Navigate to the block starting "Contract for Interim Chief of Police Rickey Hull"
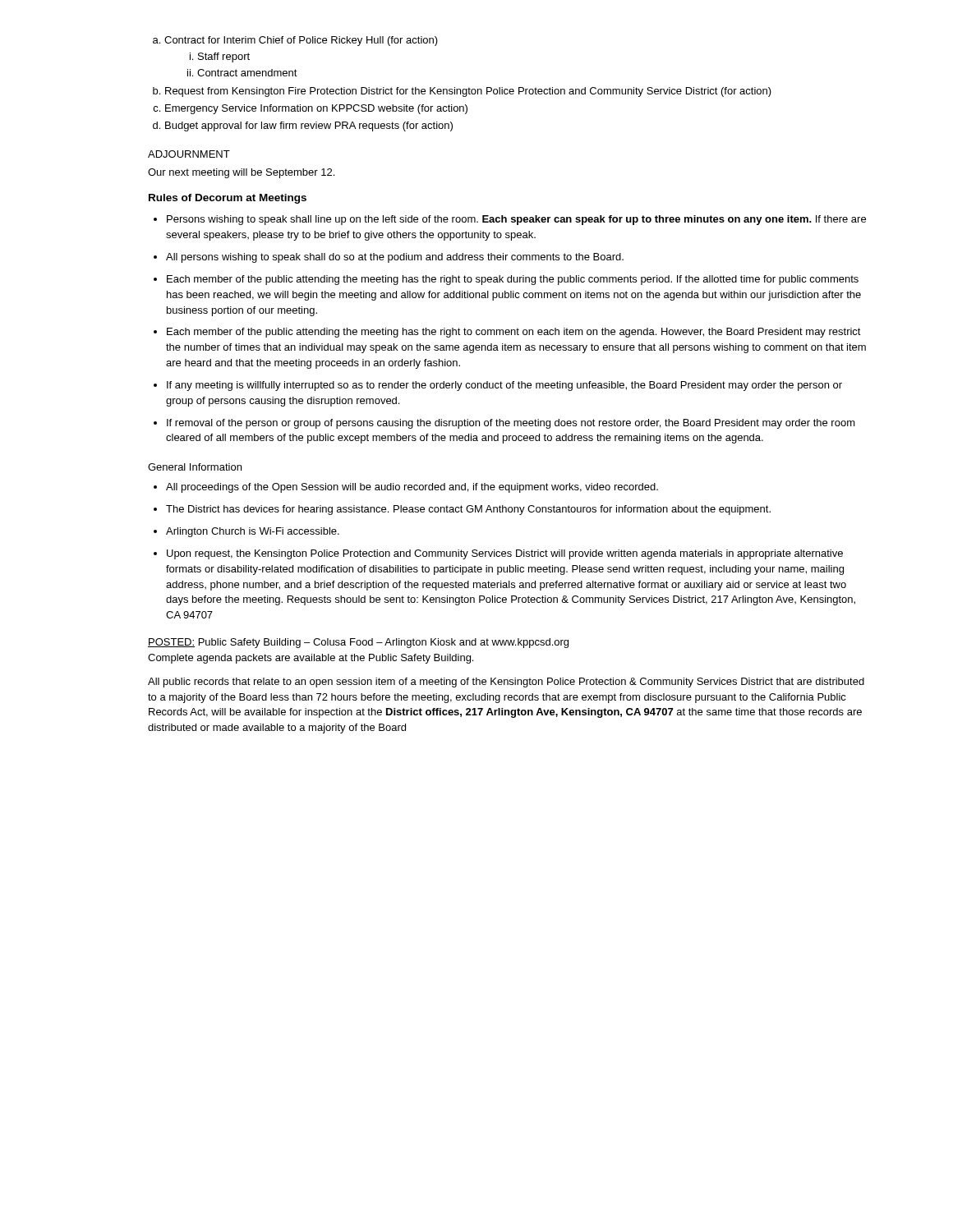Screen dimensions: 1232x953 pos(509,83)
